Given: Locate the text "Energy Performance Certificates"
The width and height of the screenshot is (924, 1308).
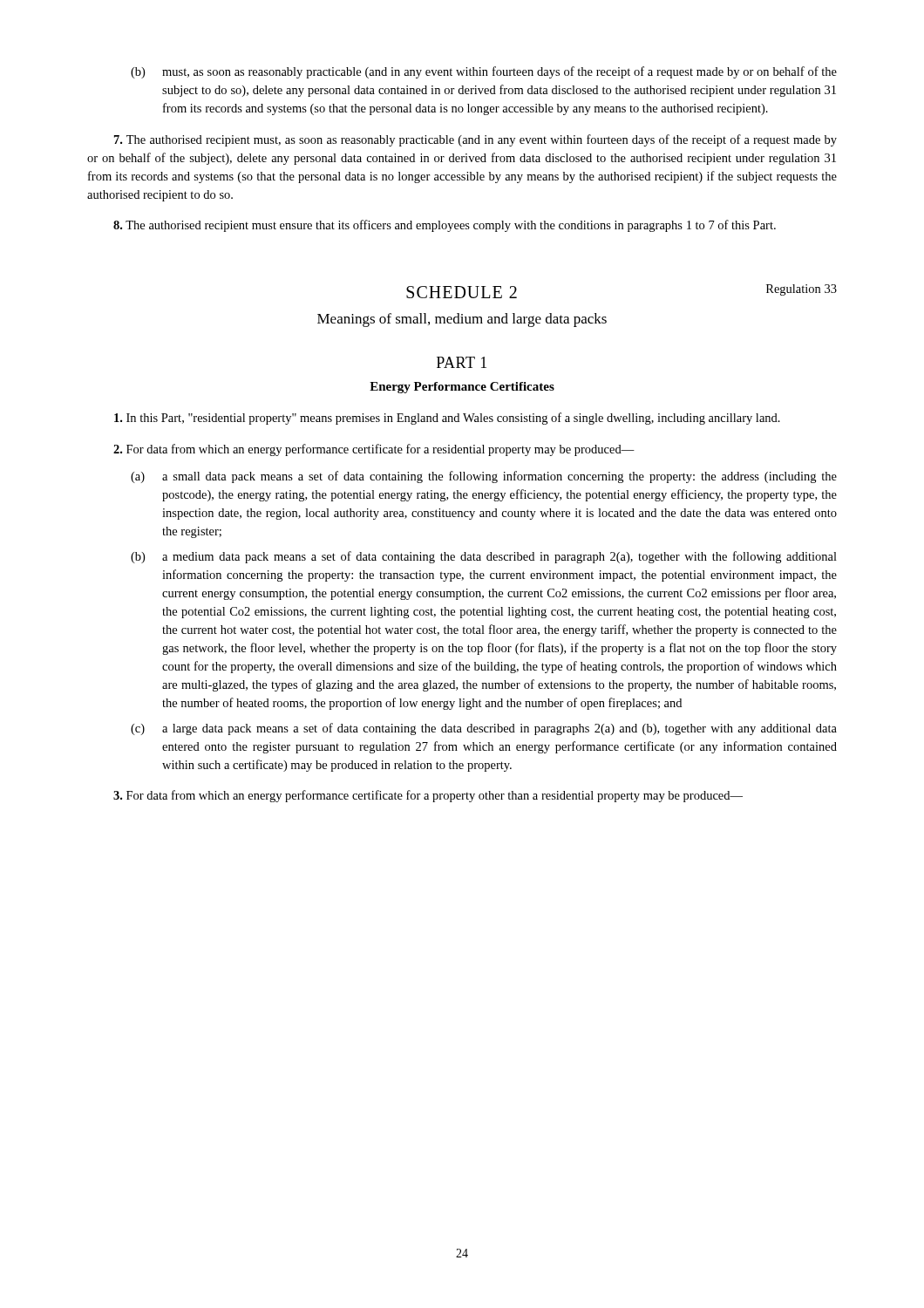Looking at the screenshot, I should pos(462,387).
